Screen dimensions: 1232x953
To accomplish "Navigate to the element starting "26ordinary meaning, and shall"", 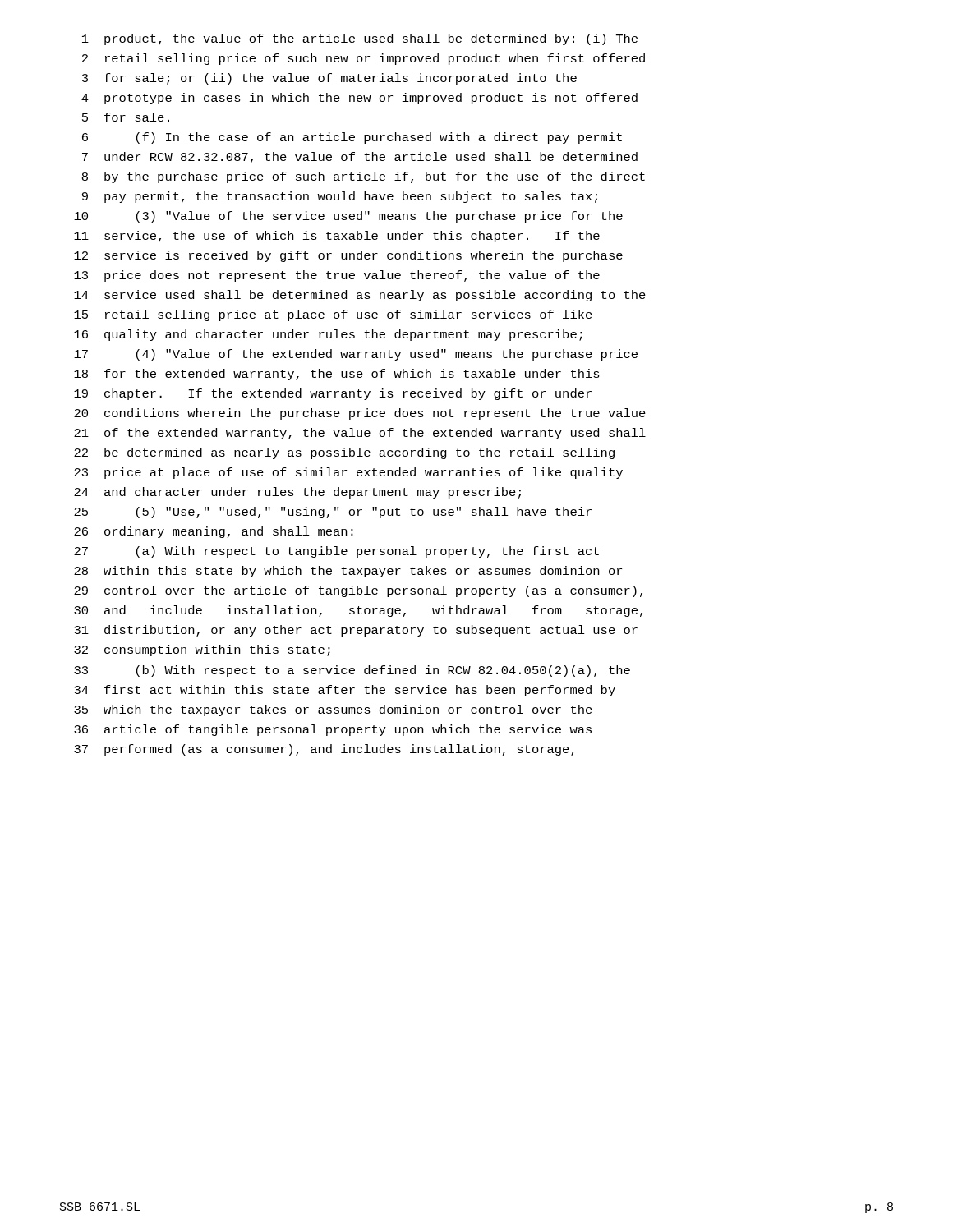I will tap(214, 532).
